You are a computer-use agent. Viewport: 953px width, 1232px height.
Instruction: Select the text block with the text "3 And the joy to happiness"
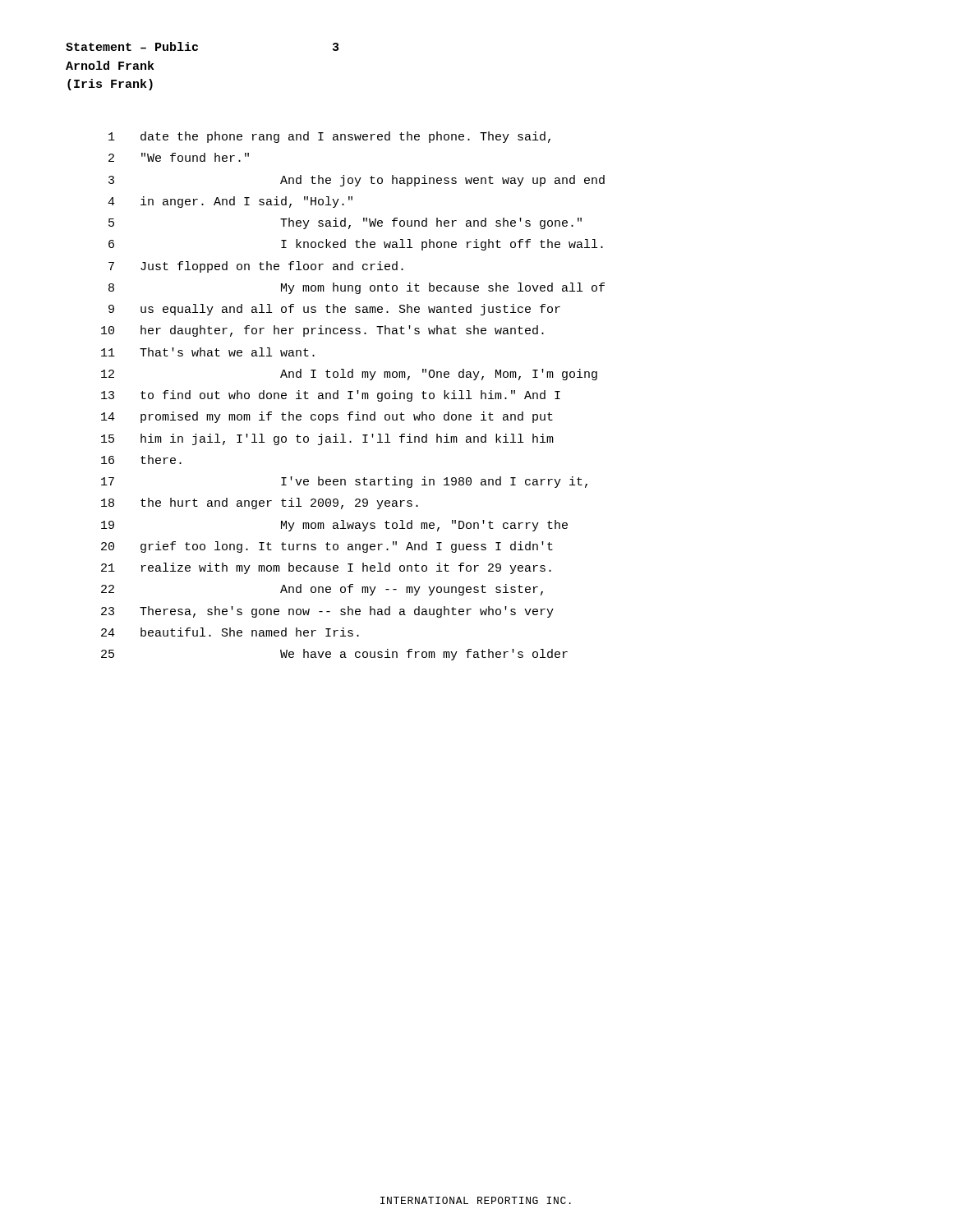[x=476, y=181]
